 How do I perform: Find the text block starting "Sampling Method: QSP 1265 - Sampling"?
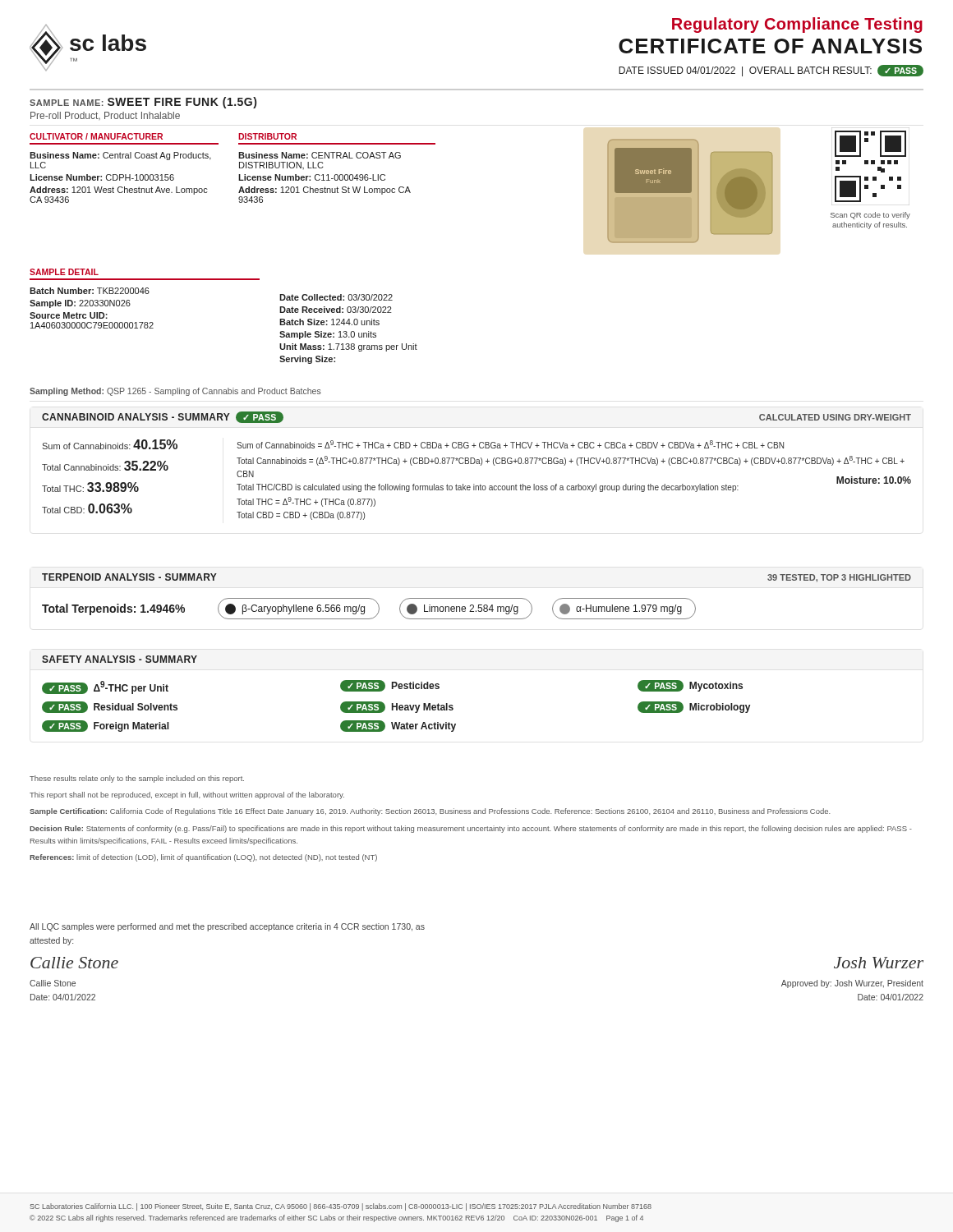(x=175, y=391)
